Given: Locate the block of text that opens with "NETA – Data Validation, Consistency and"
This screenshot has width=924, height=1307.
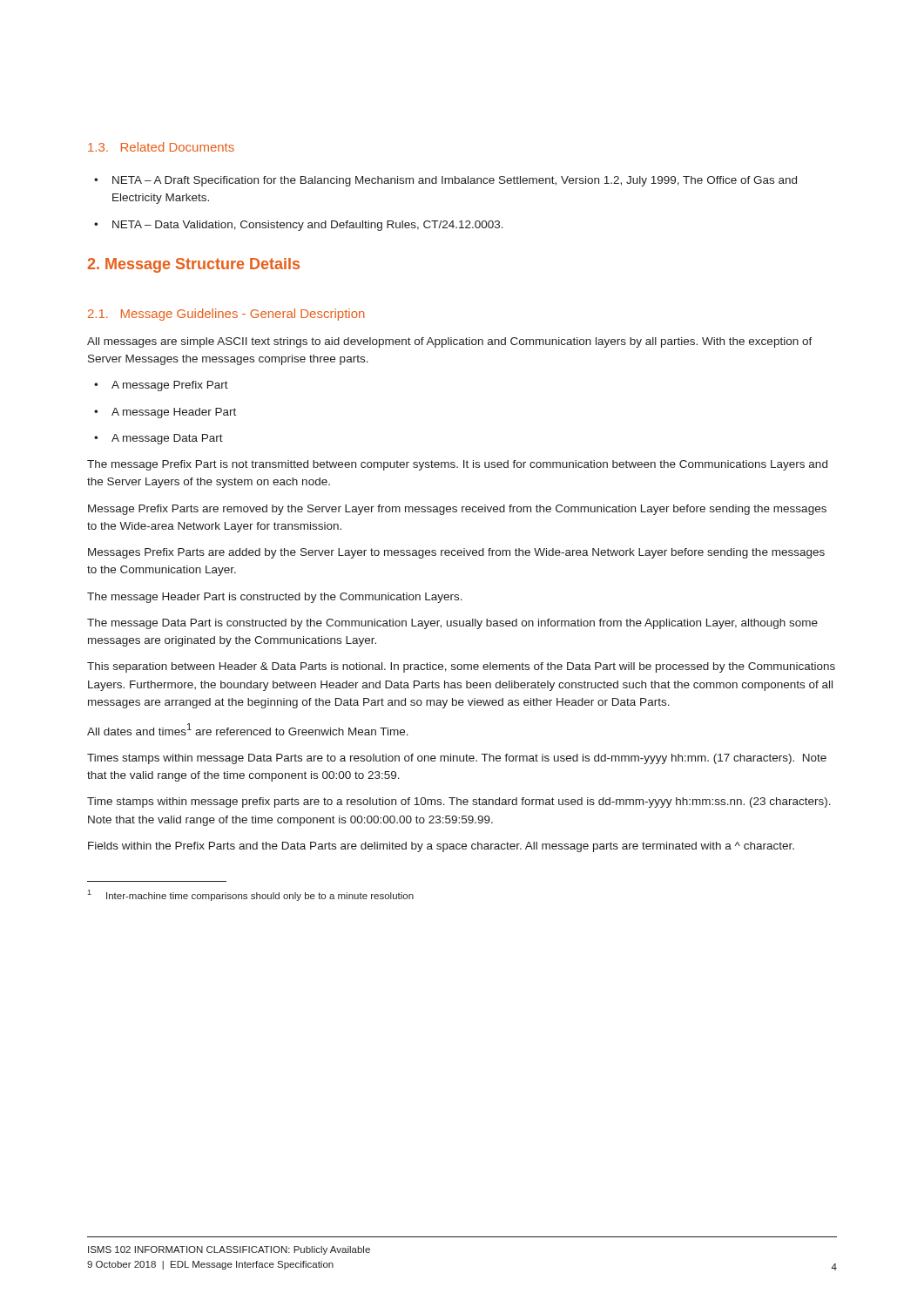Looking at the screenshot, I should click(462, 224).
